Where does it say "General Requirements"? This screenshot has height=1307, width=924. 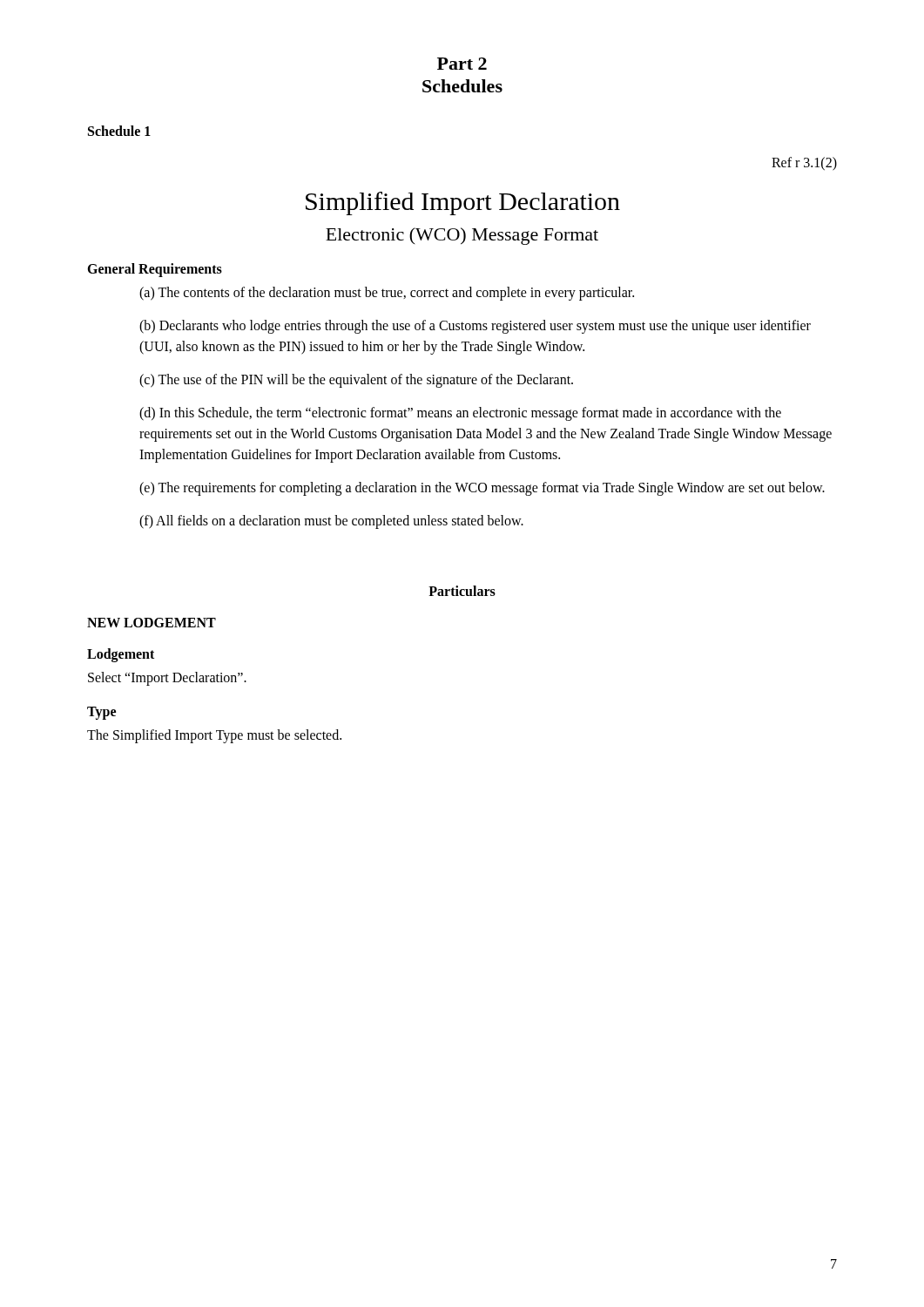tap(154, 269)
